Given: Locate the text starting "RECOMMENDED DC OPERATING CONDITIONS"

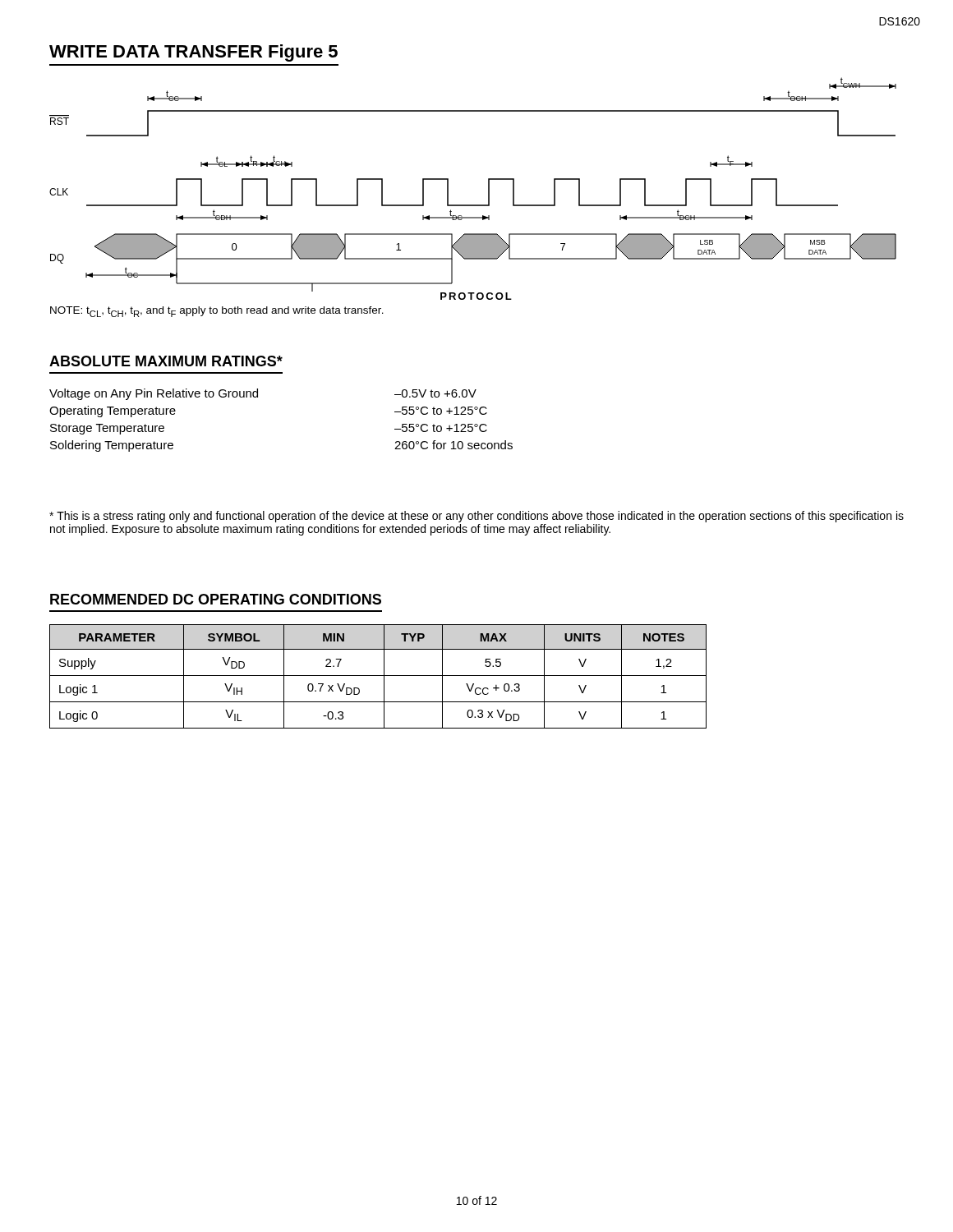Looking at the screenshot, I should coord(216,600).
